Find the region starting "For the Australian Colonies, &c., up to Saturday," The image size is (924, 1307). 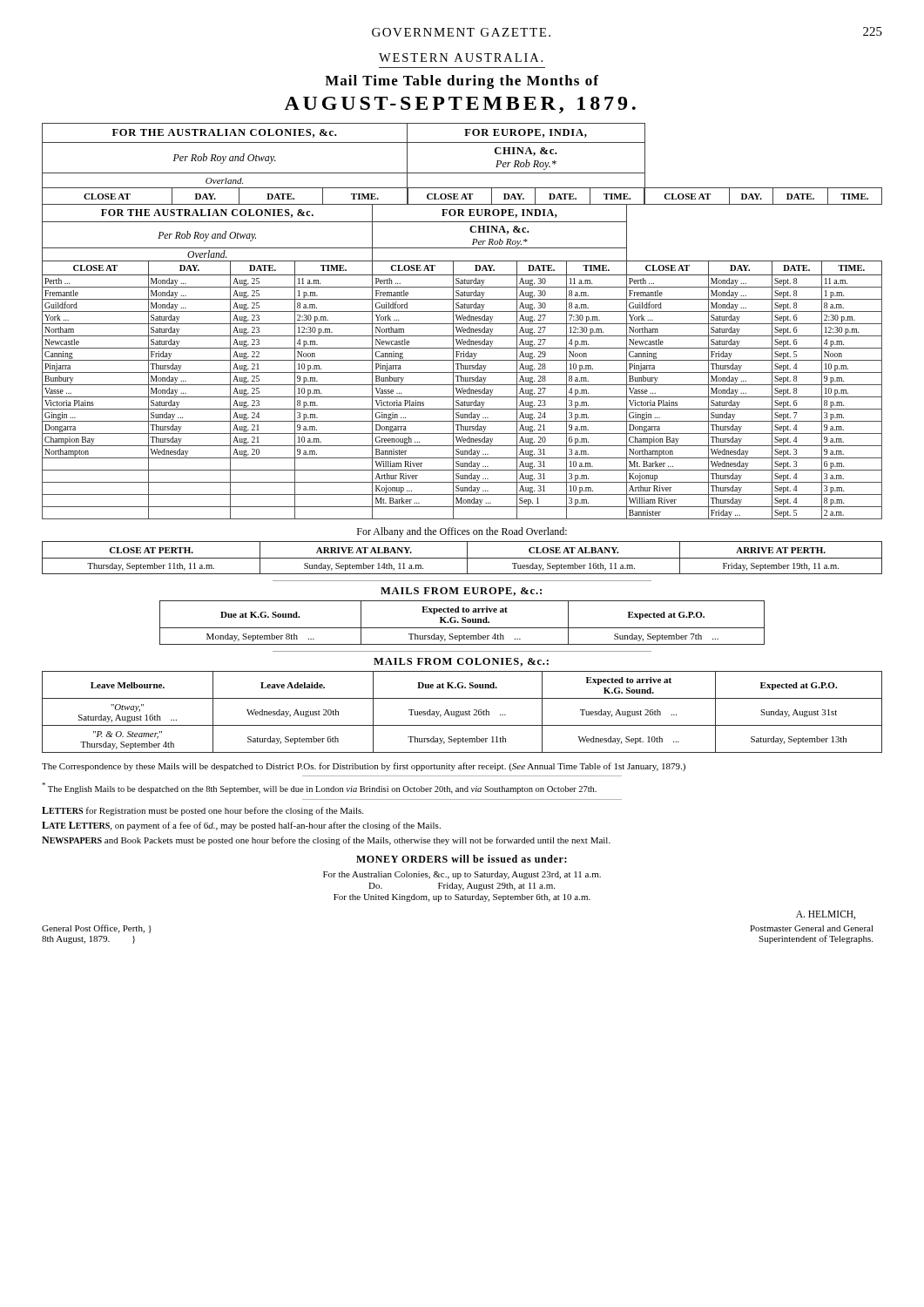pyautogui.click(x=462, y=873)
